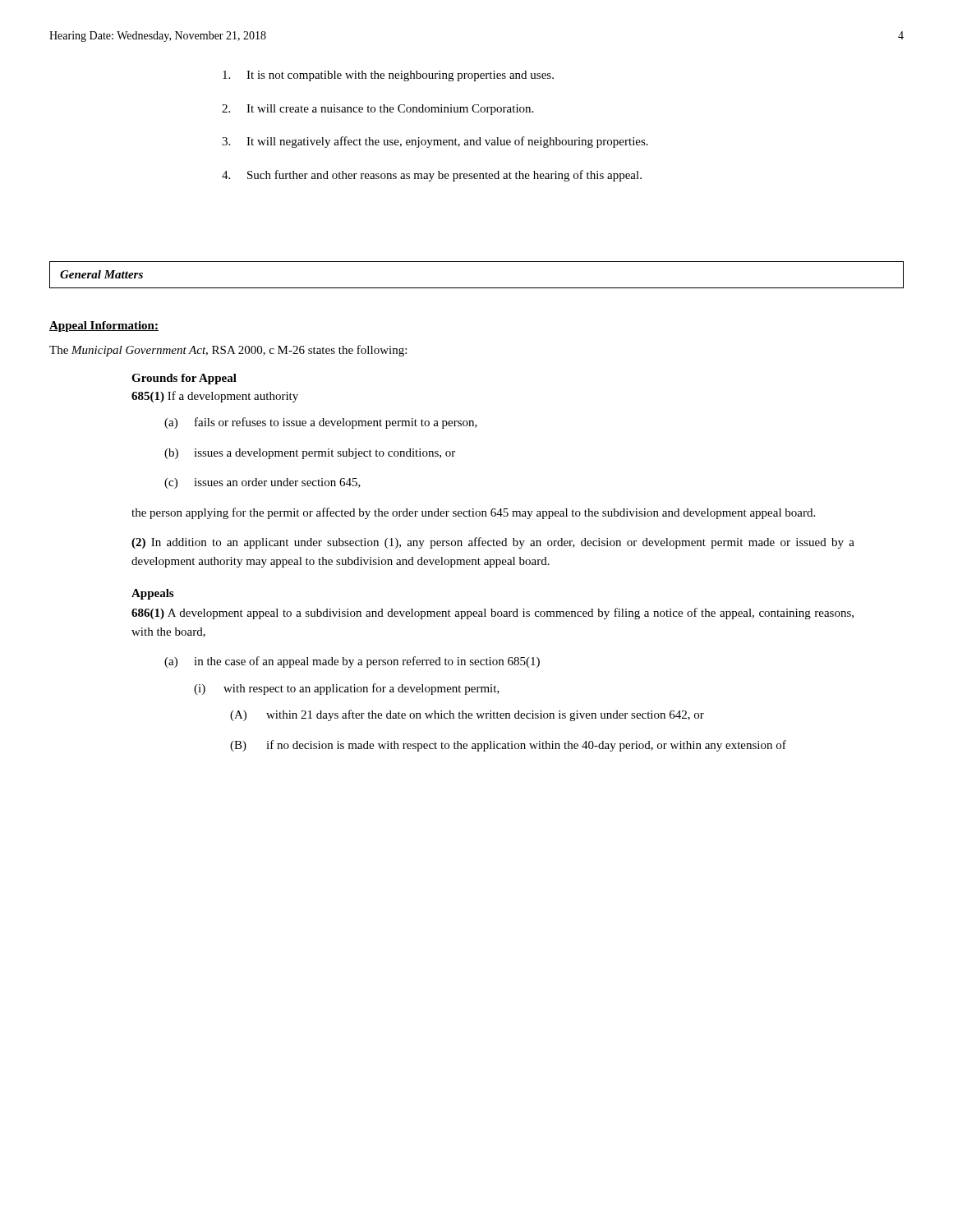The width and height of the screenshot is (953, 1232).
Task: Point to the text starting "It is not"
Action: tap(388, 75)
